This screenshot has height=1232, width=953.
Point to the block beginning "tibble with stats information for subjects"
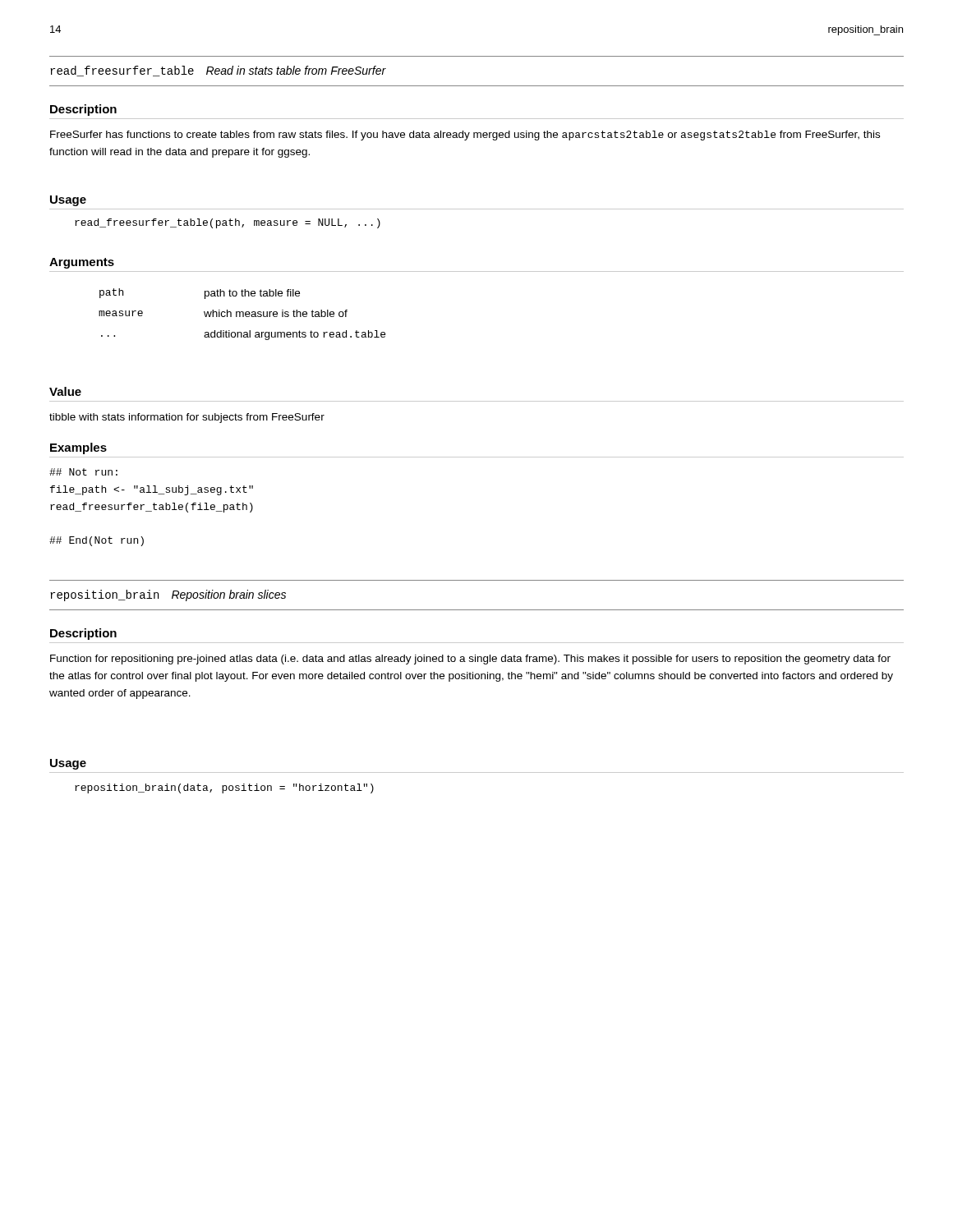(187, 418)
